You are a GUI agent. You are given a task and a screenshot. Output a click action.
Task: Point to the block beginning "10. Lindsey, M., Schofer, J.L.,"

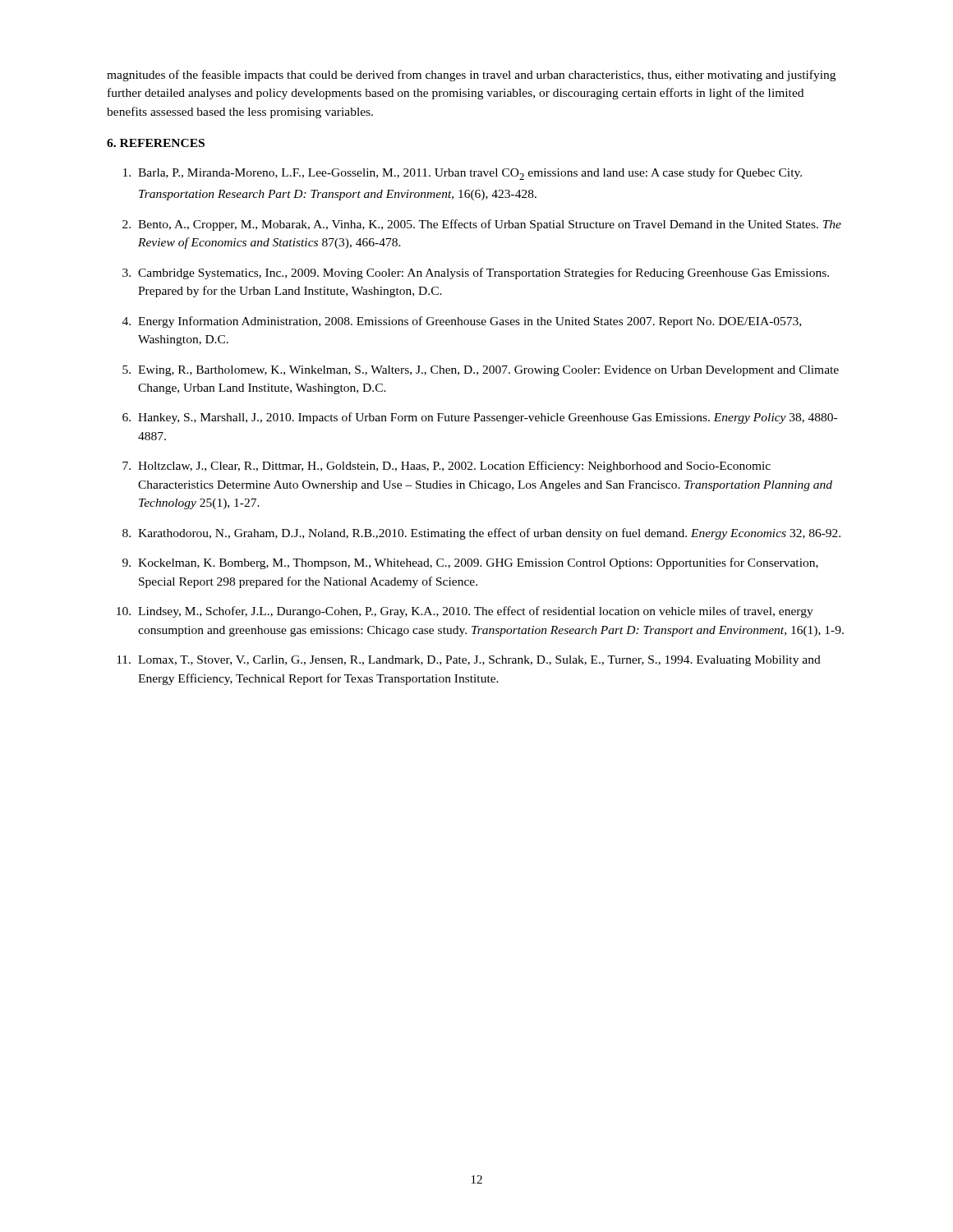point(476,621)
